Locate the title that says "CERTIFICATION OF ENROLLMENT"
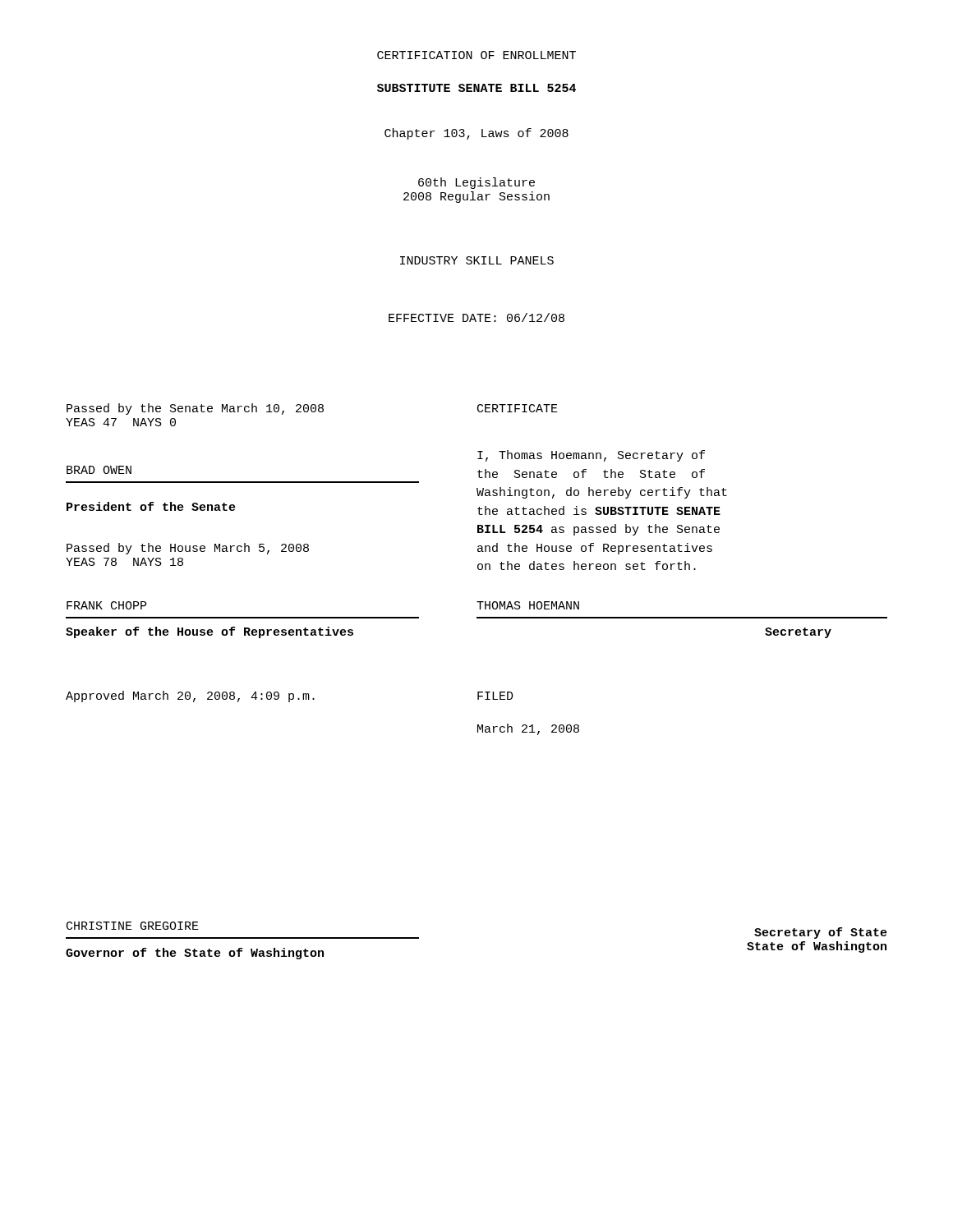The width and height of the screenshot is (953, 1232). point(476,56)
